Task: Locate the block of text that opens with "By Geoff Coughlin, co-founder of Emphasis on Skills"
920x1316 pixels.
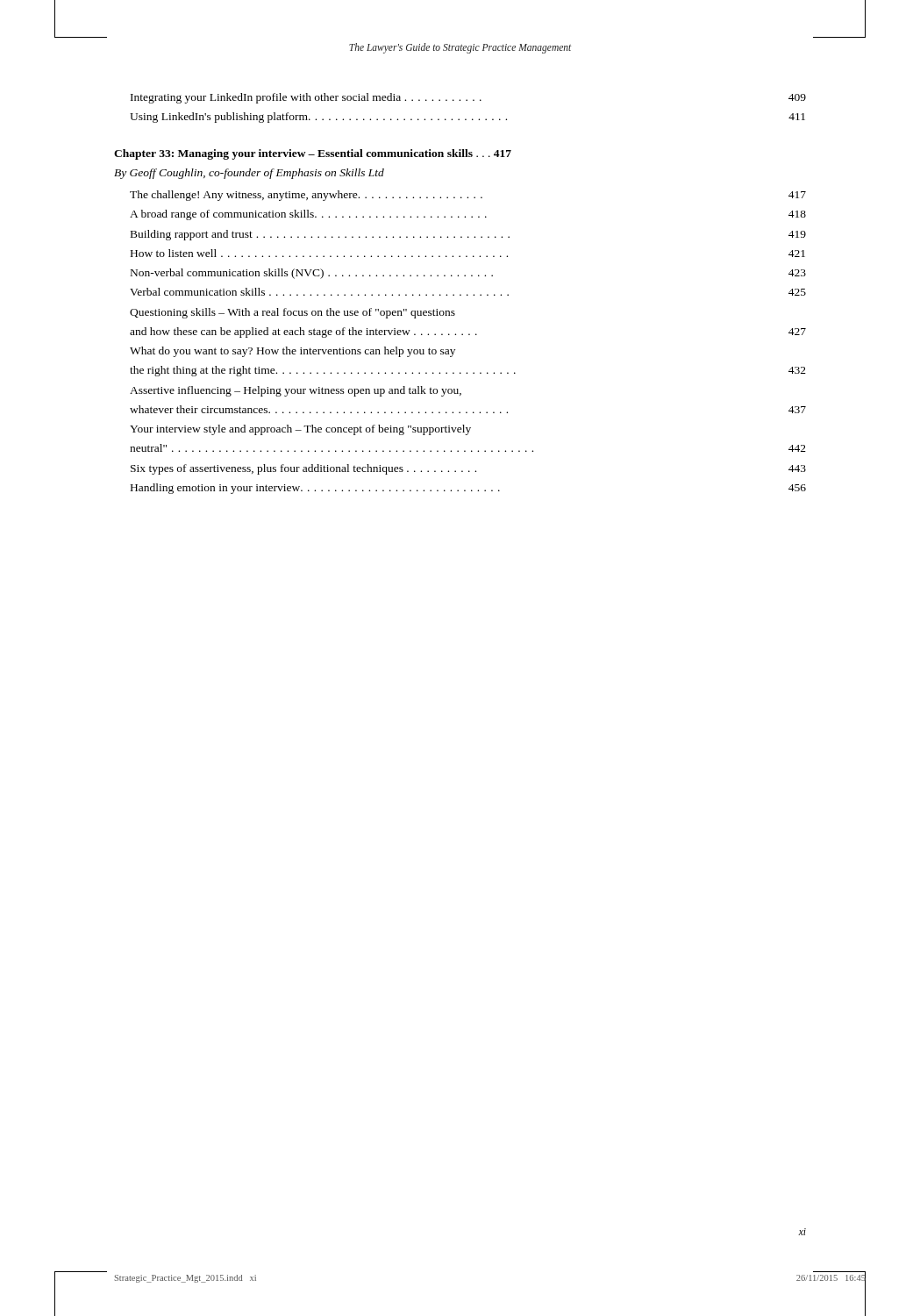Action: pos(249,172)
